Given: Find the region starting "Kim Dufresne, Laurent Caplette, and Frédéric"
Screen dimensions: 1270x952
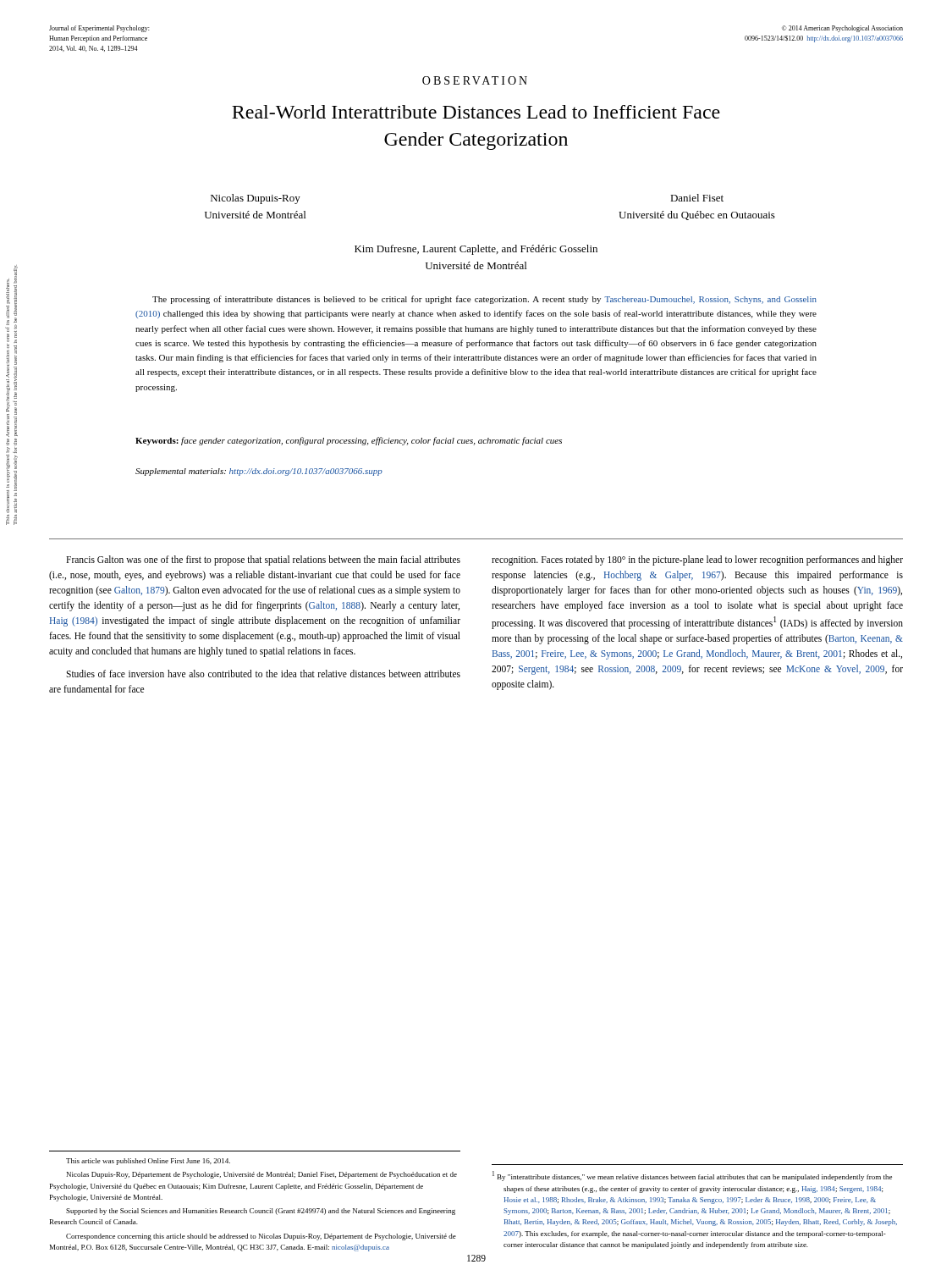Looking at the screenshot, I should tap(476, 257).
